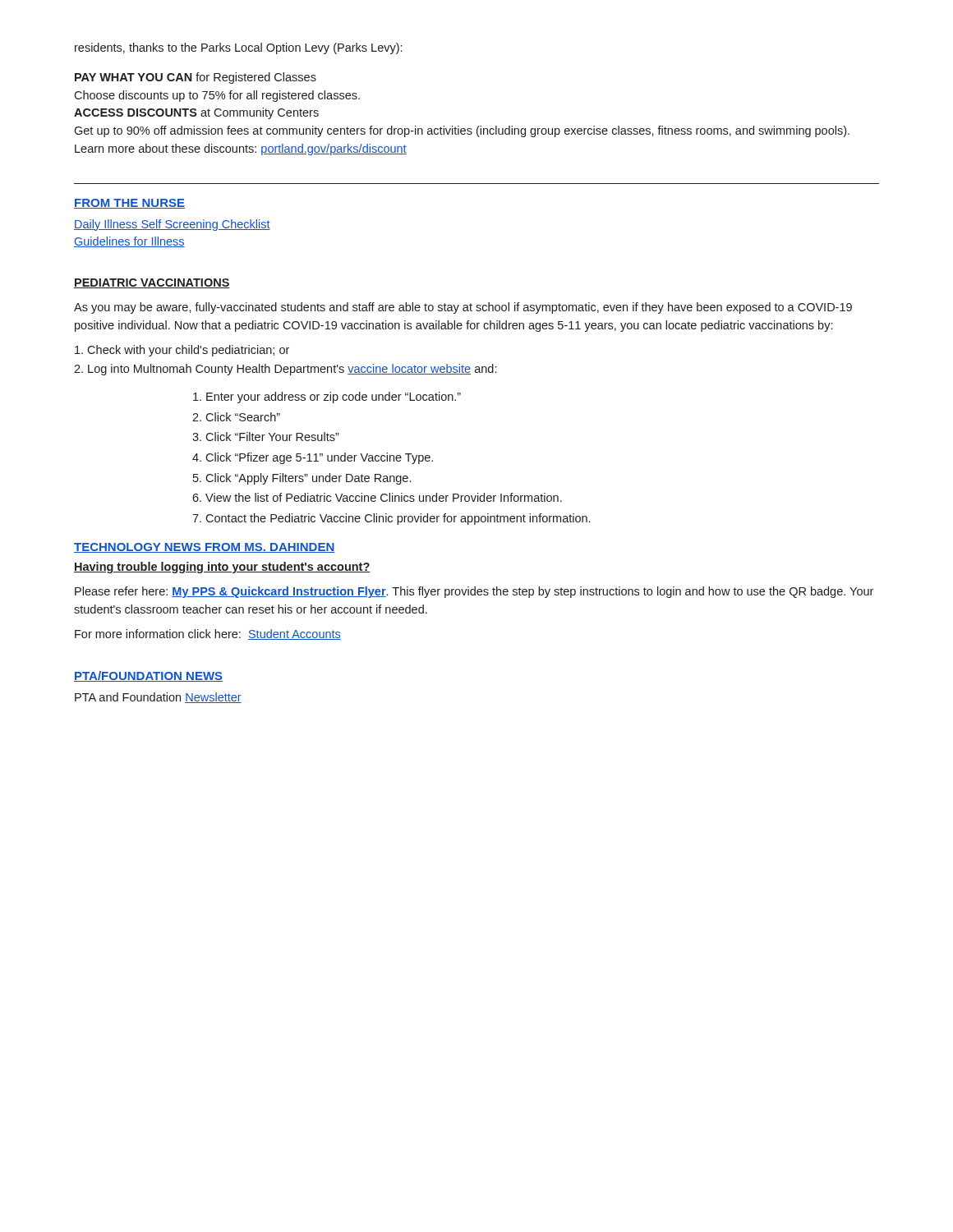Click the section header that begins "Having trouble logging into"
This screenshot has height=1232, width=953.
click(222, 567)
